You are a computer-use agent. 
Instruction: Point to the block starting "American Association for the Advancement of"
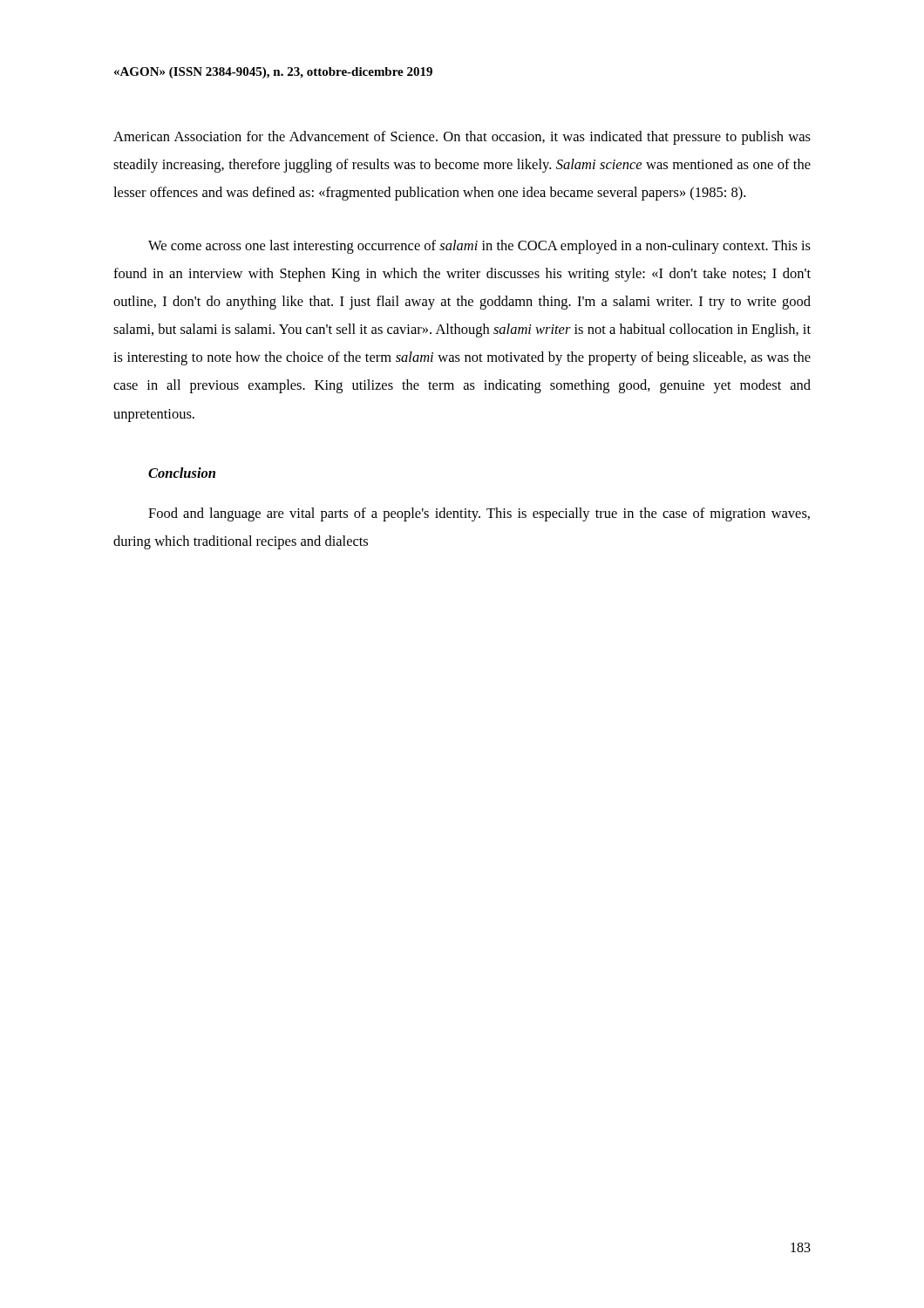(x=462, y=165)
